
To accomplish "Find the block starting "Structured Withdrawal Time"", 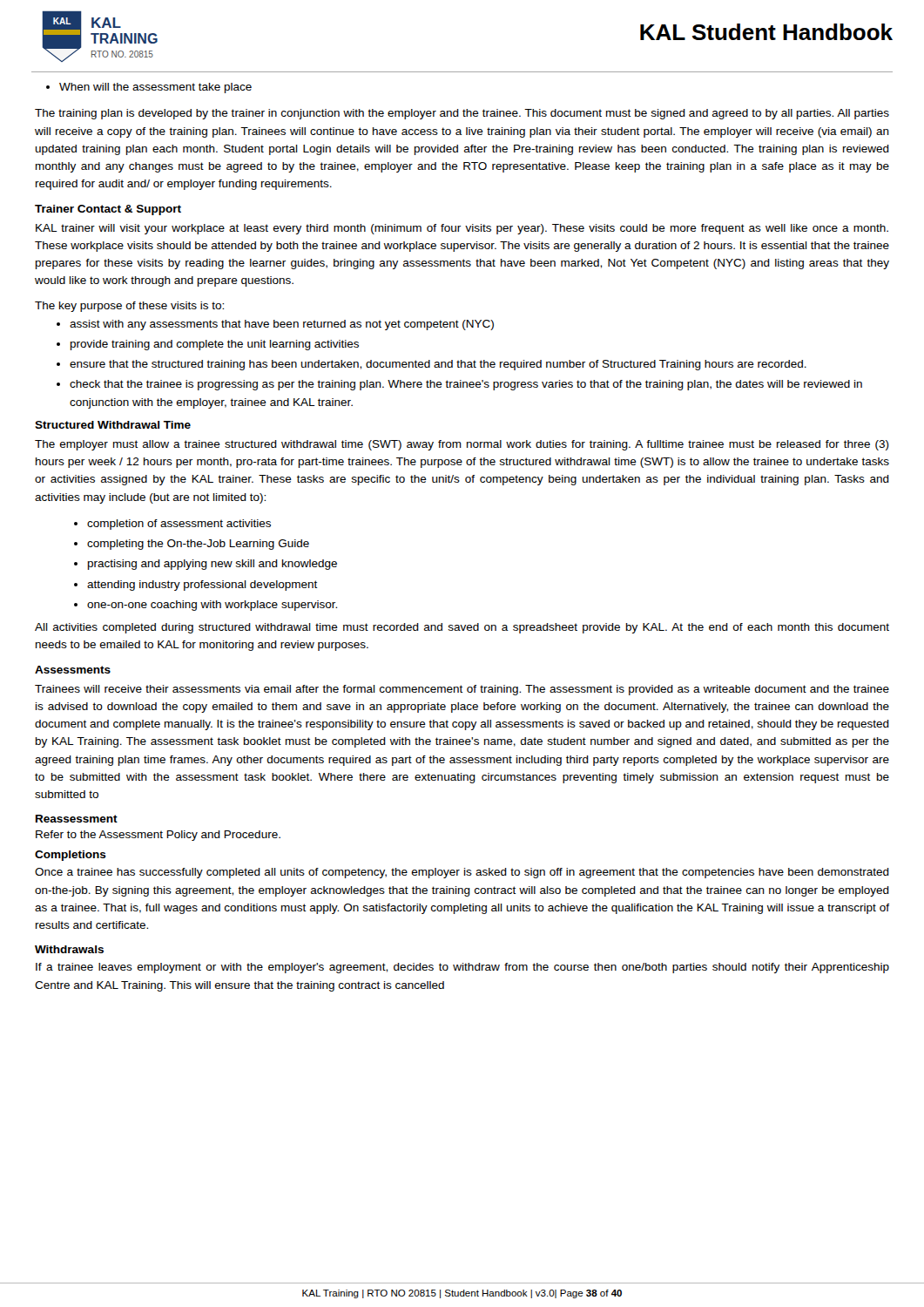I will [113, 425].
